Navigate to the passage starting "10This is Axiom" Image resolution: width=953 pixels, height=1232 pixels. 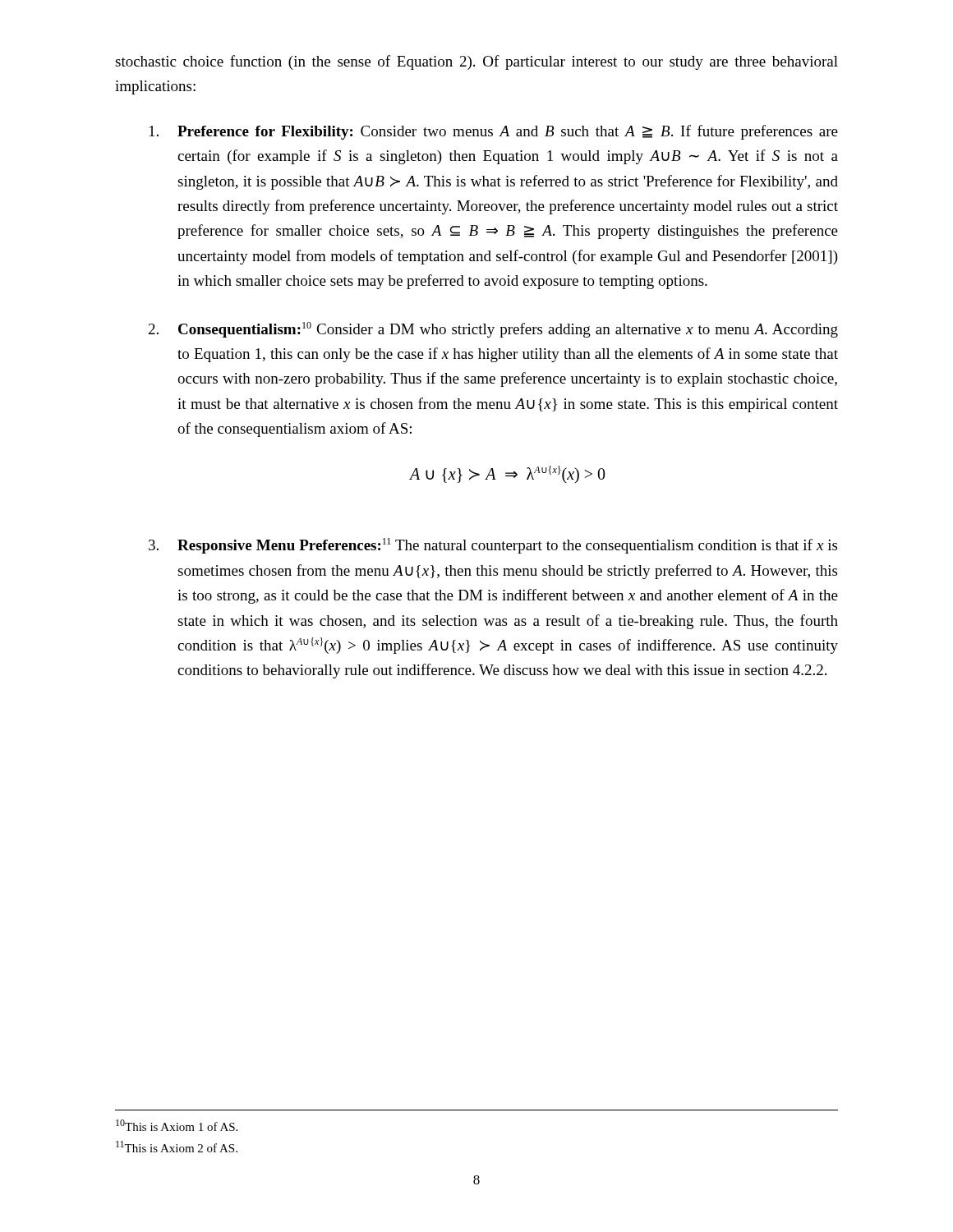pyautogui.click(x=177, y=1125)
